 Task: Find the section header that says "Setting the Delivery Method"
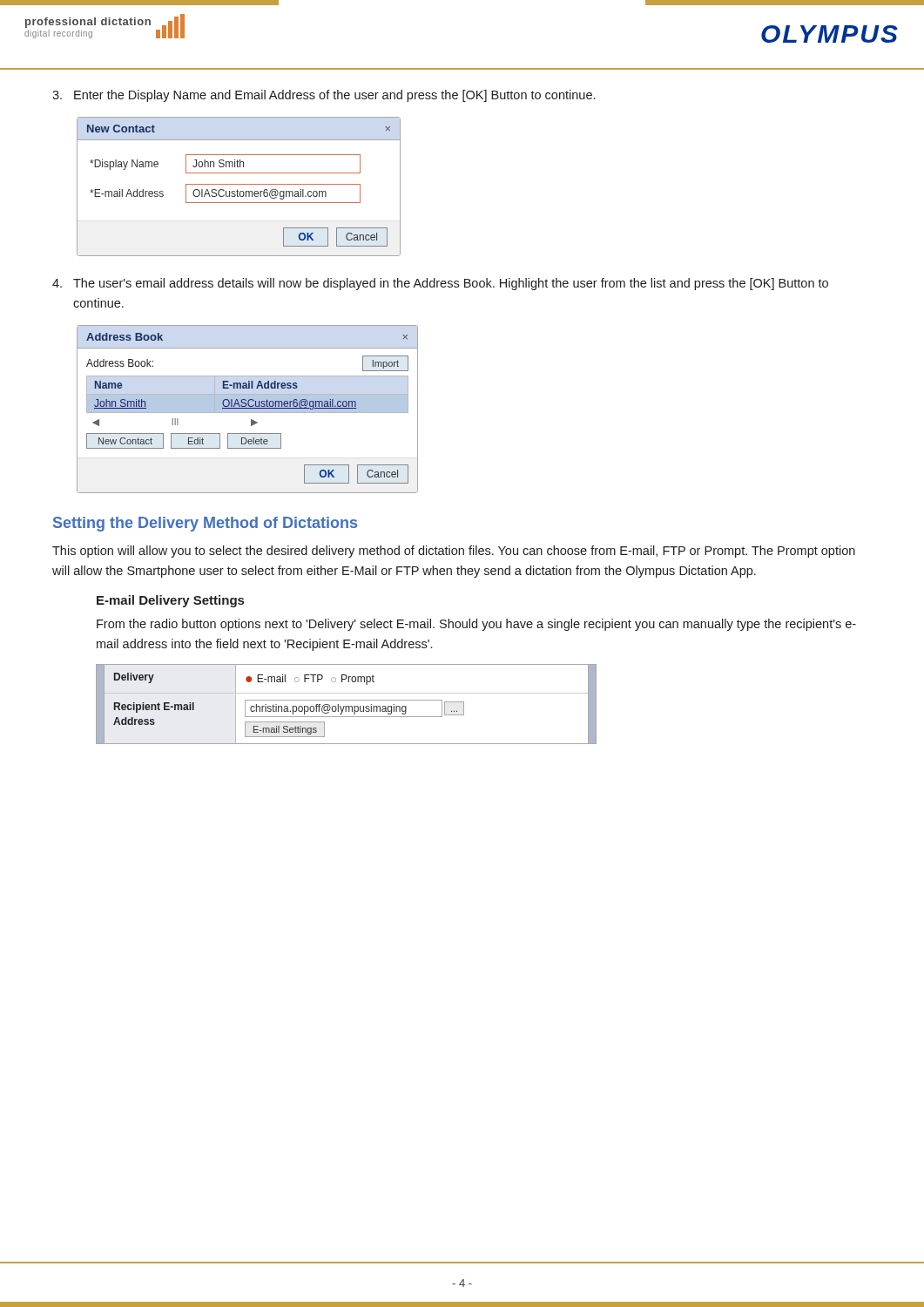(205, 523)
